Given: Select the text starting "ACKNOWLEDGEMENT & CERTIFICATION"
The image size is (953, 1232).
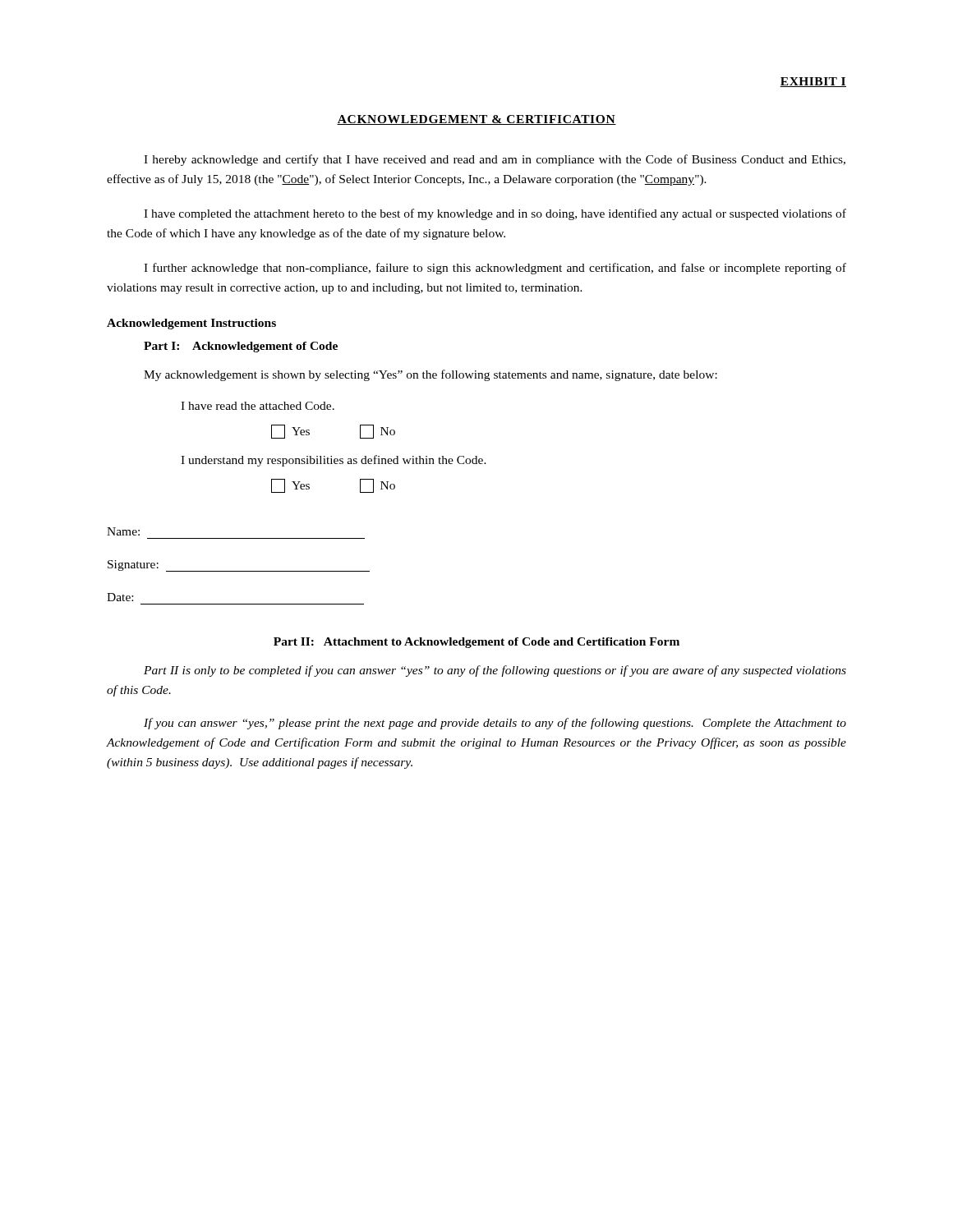Looking at the screenshot, I should coord(476,119).
